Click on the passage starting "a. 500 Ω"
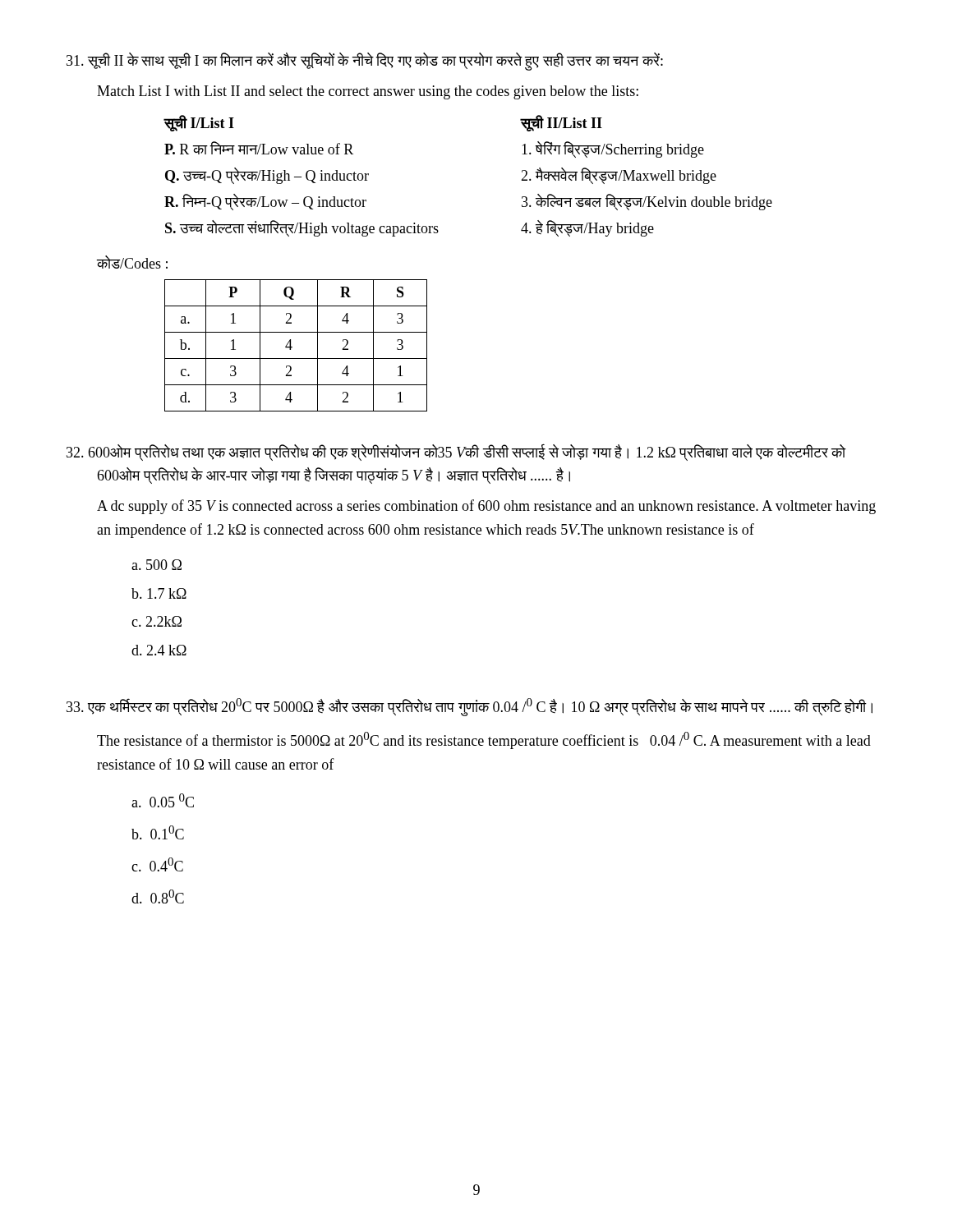This screenshot has width=953, height=1232. (x=157, y=565)
